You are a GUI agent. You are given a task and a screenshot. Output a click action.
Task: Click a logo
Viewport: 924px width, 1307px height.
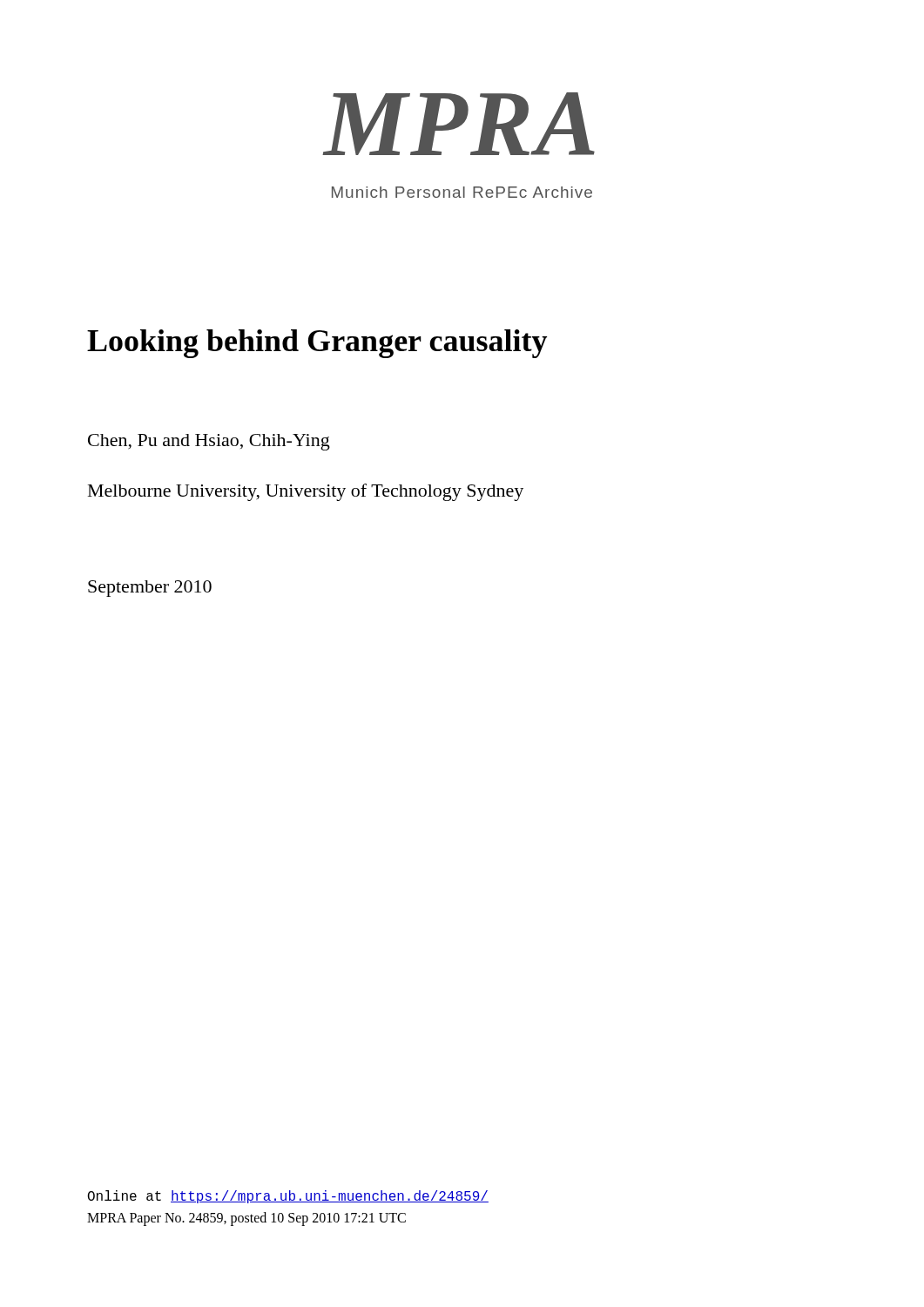462,136
